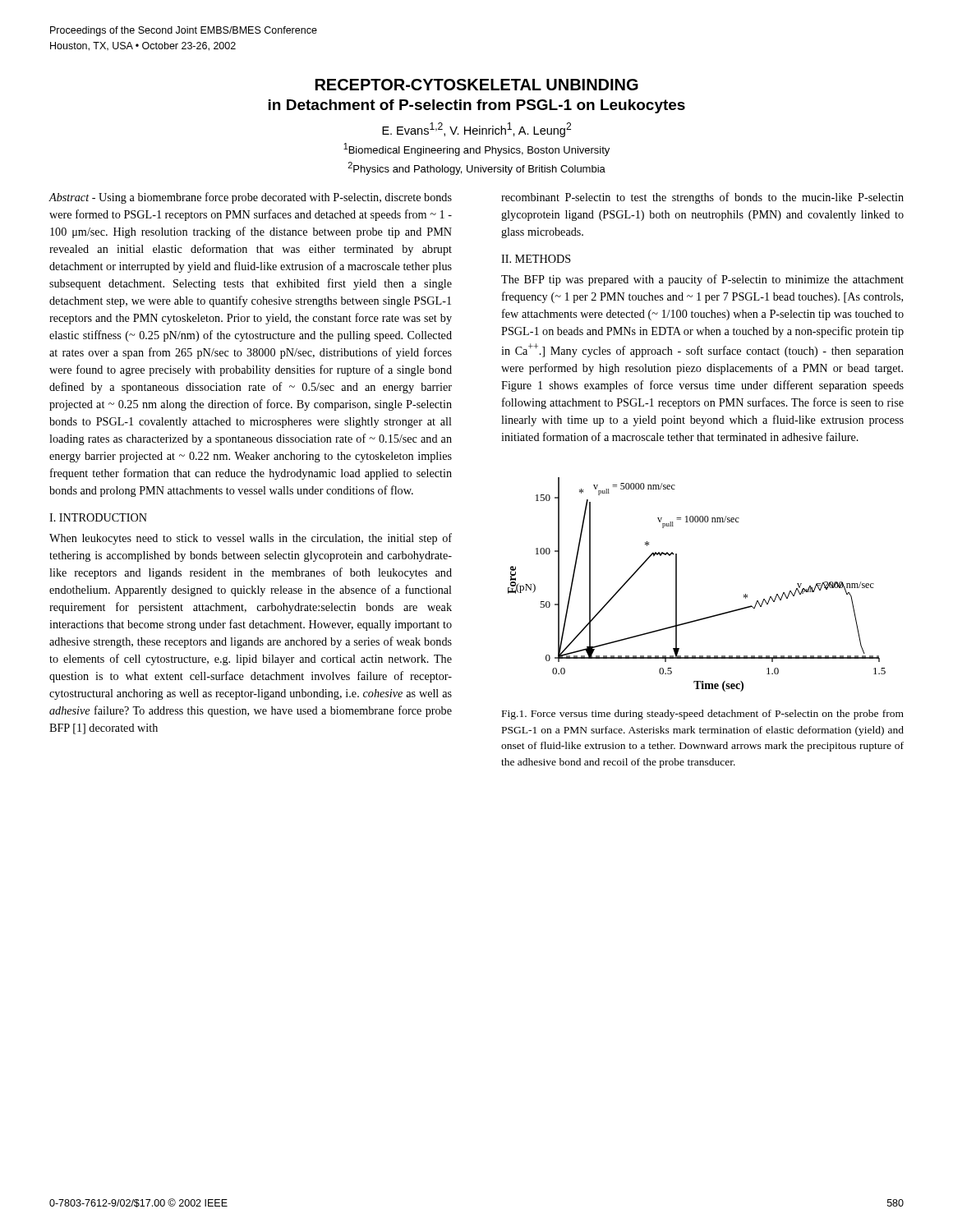Image resolution: width=953 pixels, height=1232 pixels.
Task: Locate the text block starting "recombinant P-selectin to test the strengths of"
Action: pyautogui.click(x=702, y=214)
